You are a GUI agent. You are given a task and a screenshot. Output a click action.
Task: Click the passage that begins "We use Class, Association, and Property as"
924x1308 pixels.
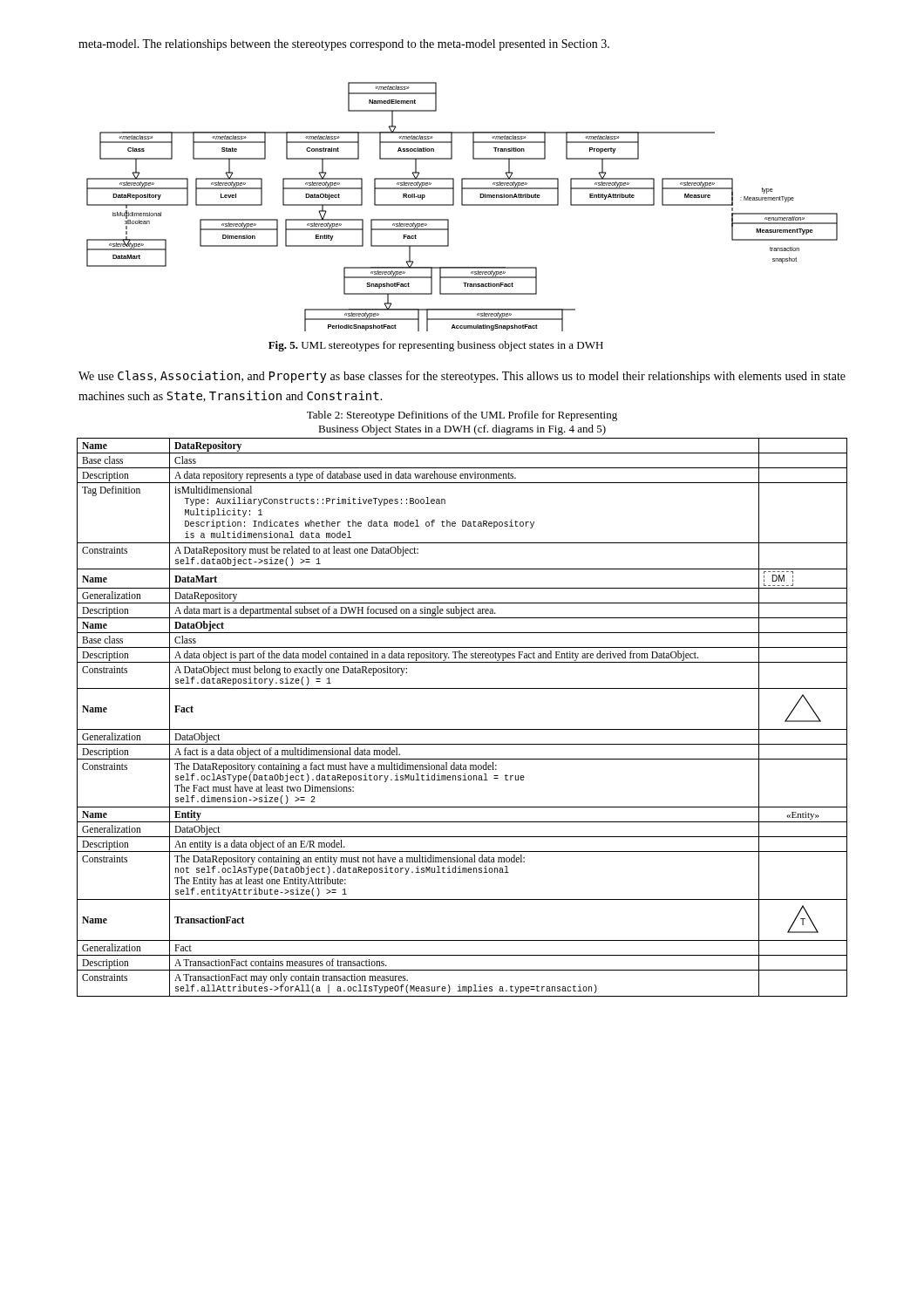tap(462, 386)
